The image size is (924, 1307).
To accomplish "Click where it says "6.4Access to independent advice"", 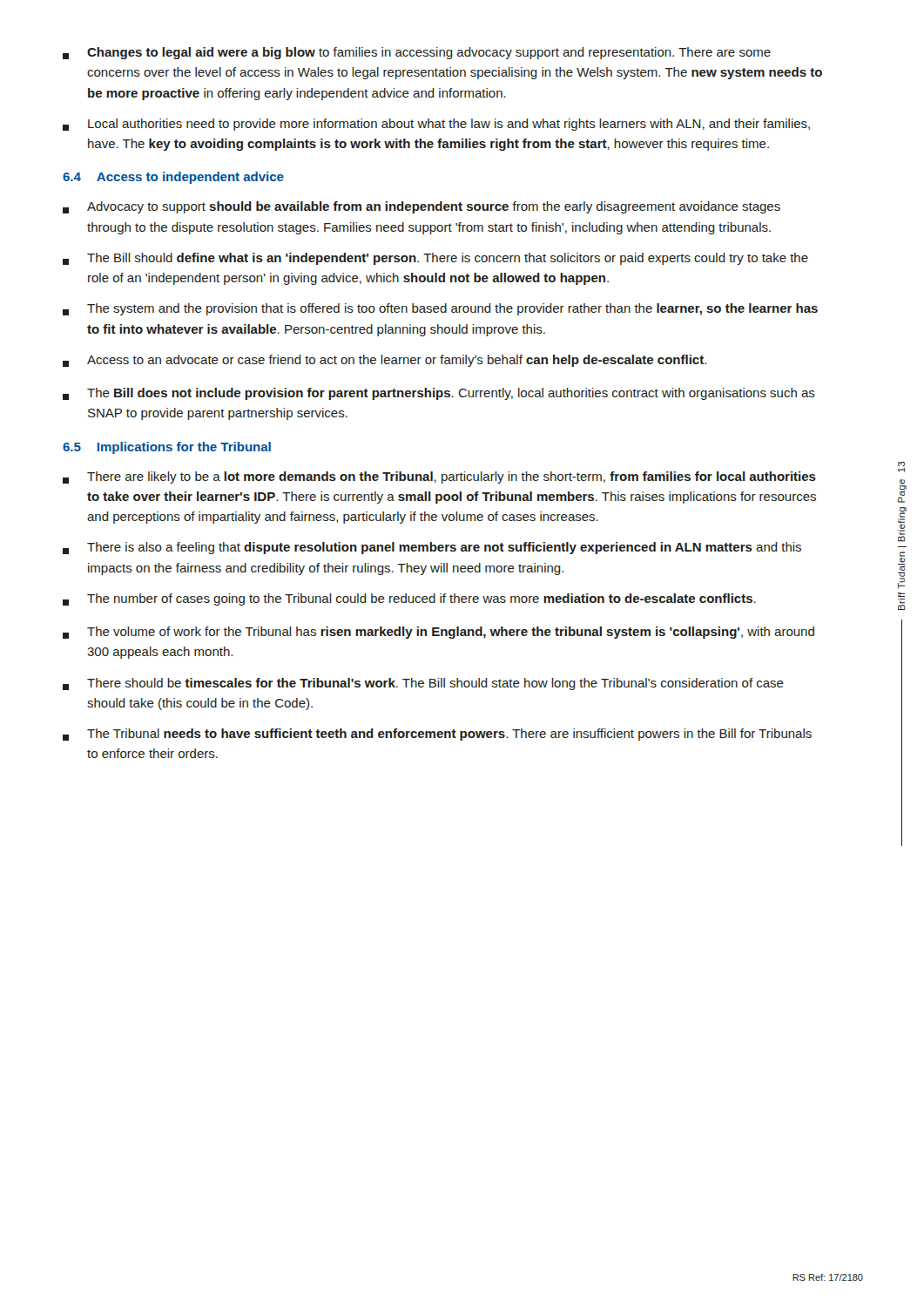I will point(173,177).
